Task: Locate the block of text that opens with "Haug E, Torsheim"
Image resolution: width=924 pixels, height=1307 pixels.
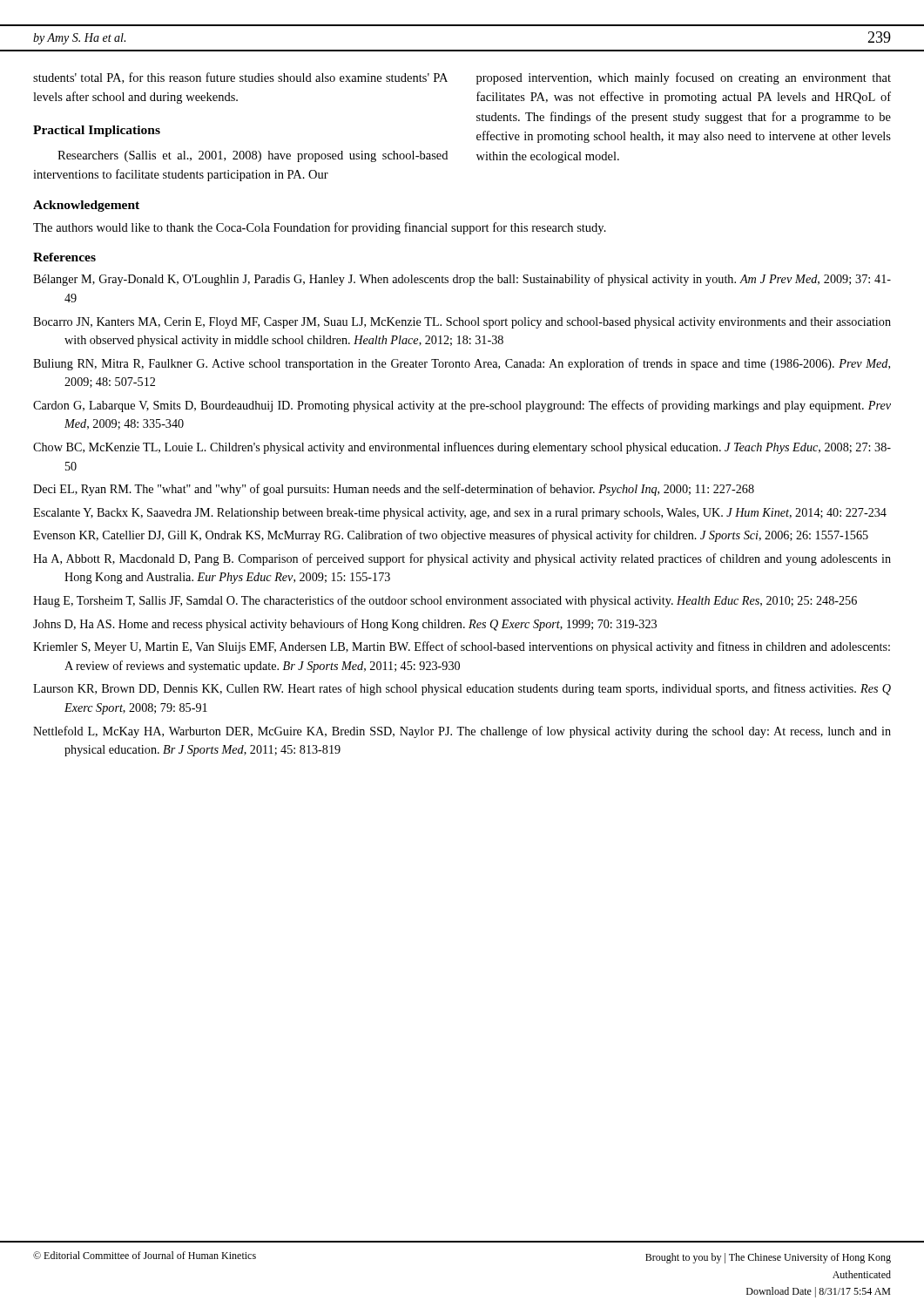Action: [445, 600]
